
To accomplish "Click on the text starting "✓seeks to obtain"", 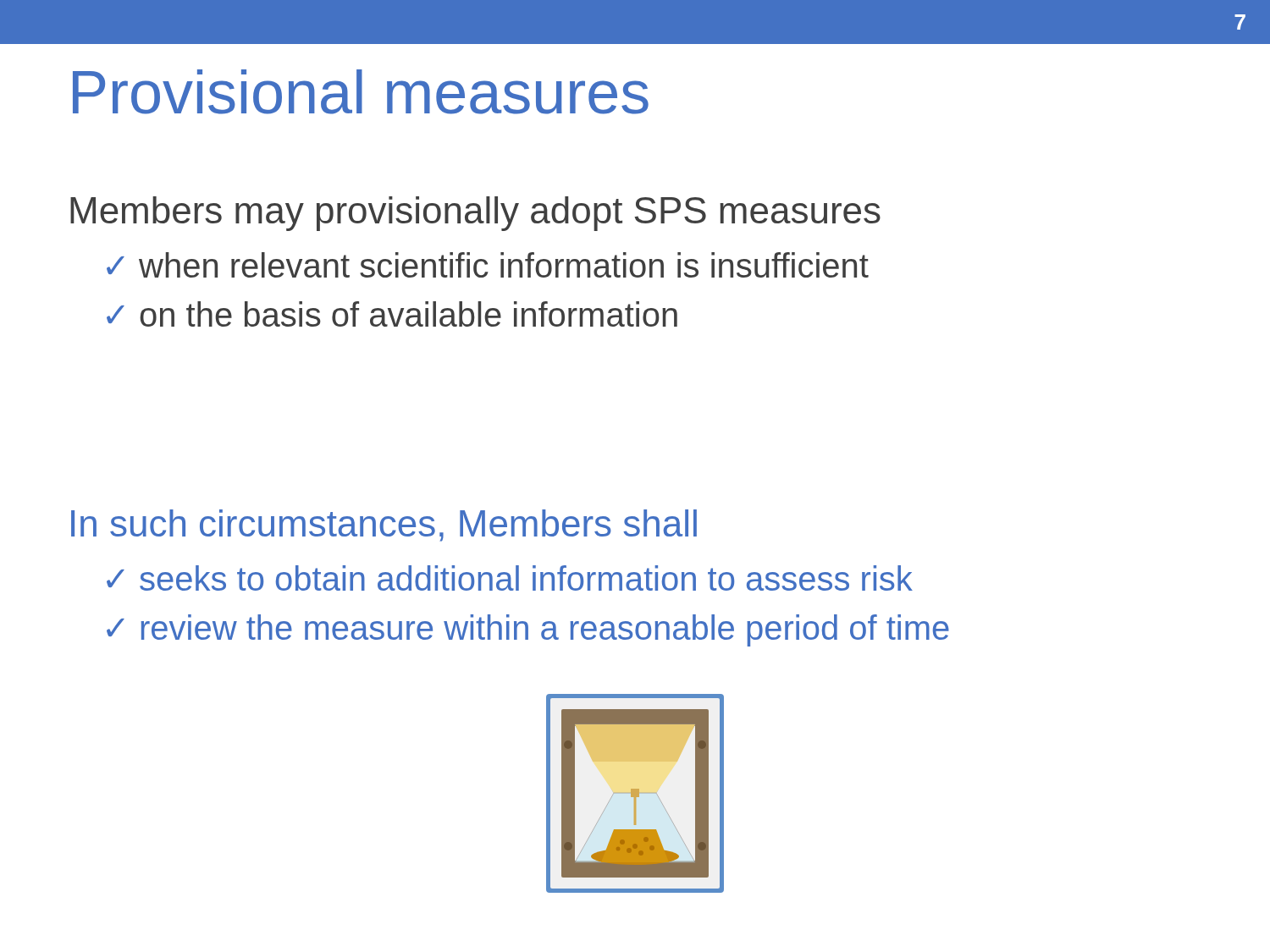I will pos(507,579).
